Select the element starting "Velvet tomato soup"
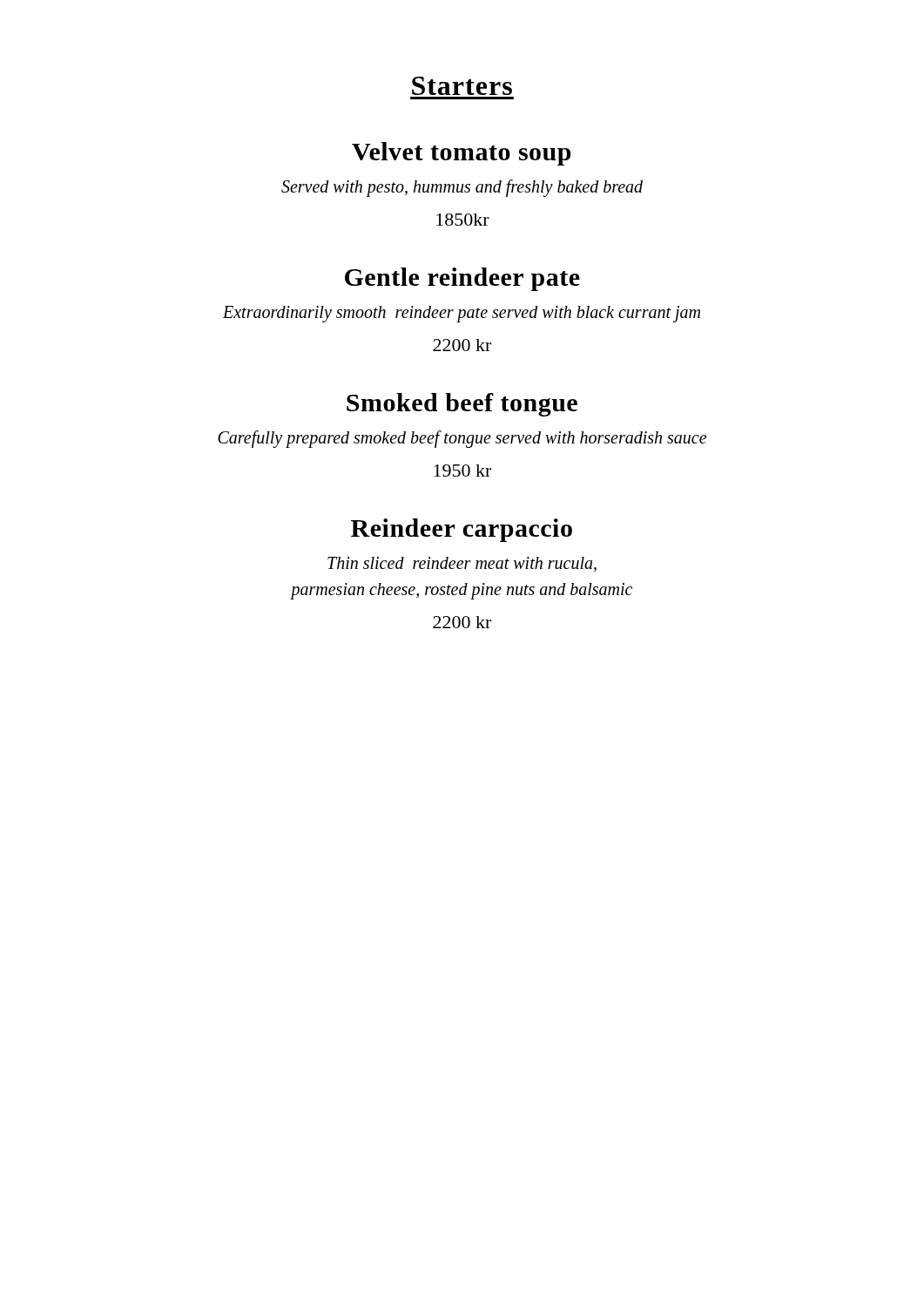924x1307 pixels. click(462, 152)
